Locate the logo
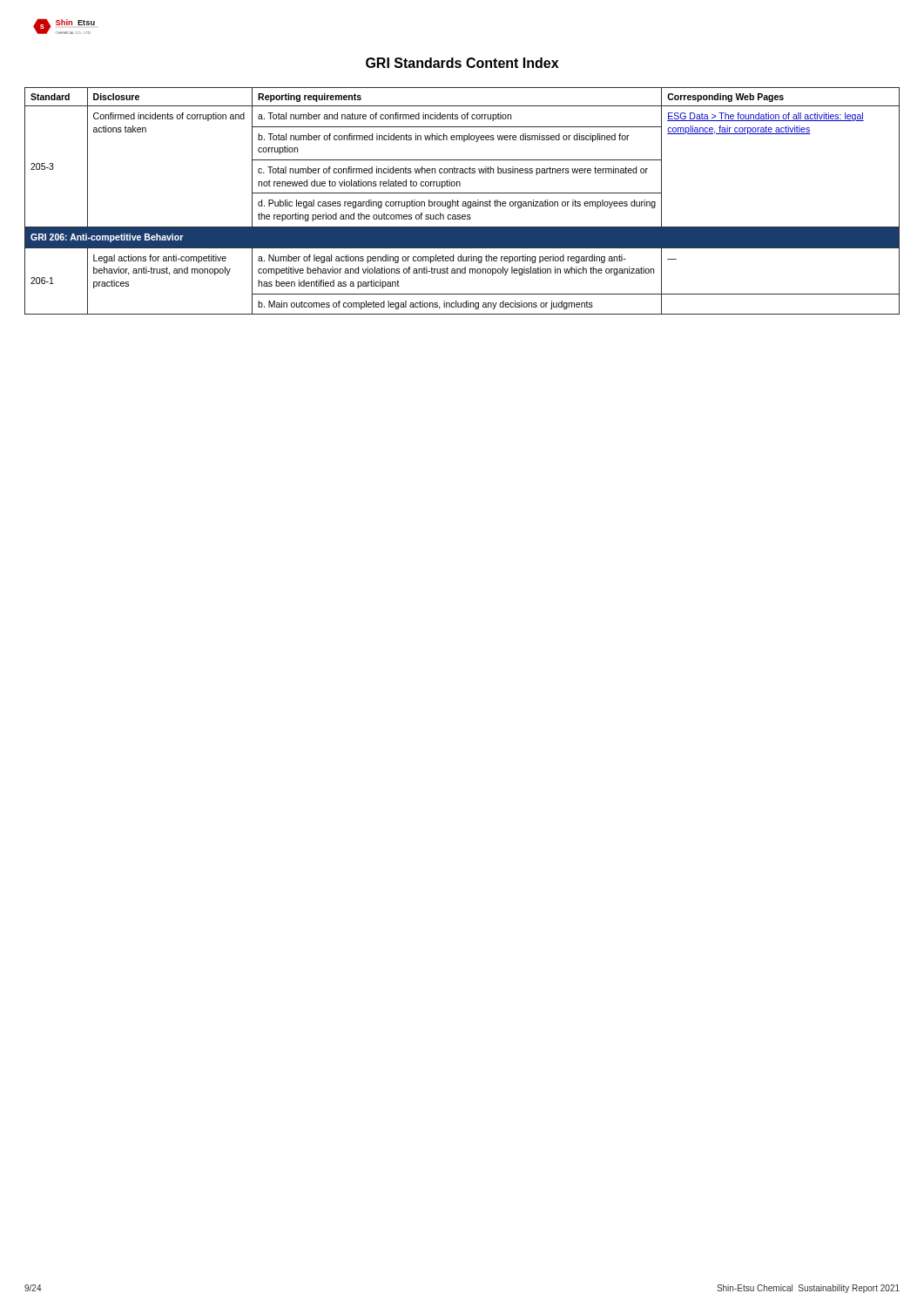 click(x=72, y=33)
